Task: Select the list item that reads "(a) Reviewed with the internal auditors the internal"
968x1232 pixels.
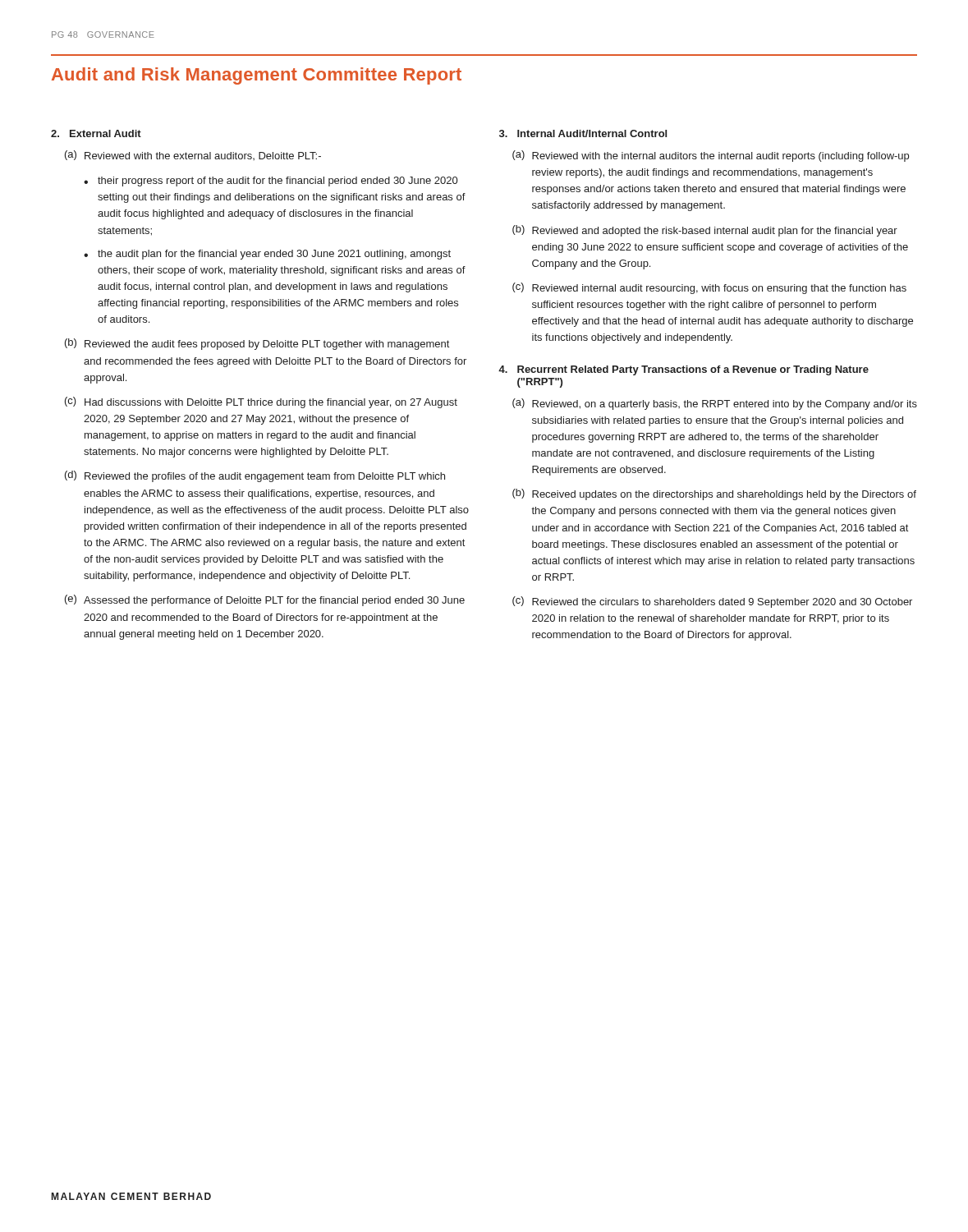Action: (x=714, y=181)
